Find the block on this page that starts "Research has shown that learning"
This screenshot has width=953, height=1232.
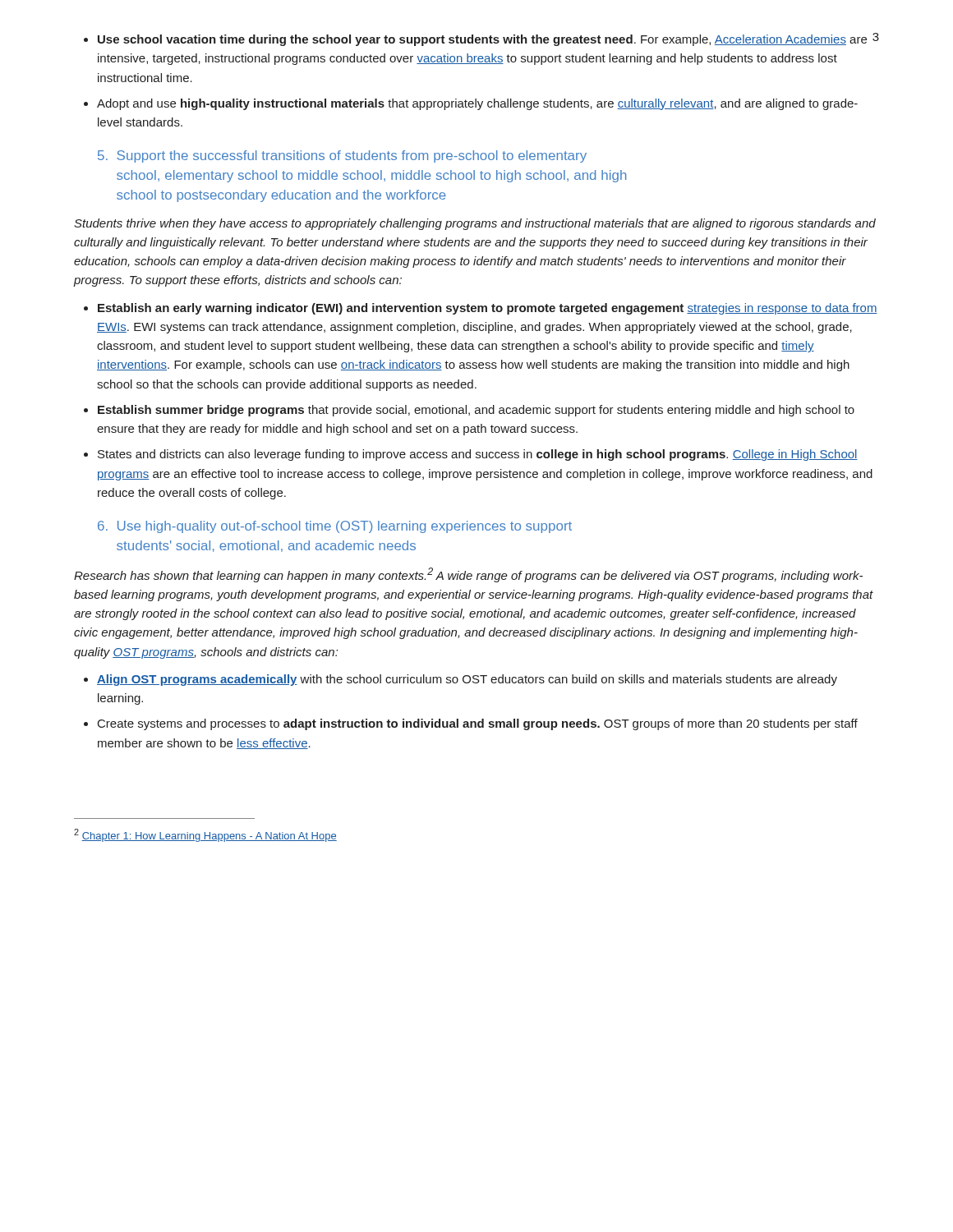(x=473, y=612)
